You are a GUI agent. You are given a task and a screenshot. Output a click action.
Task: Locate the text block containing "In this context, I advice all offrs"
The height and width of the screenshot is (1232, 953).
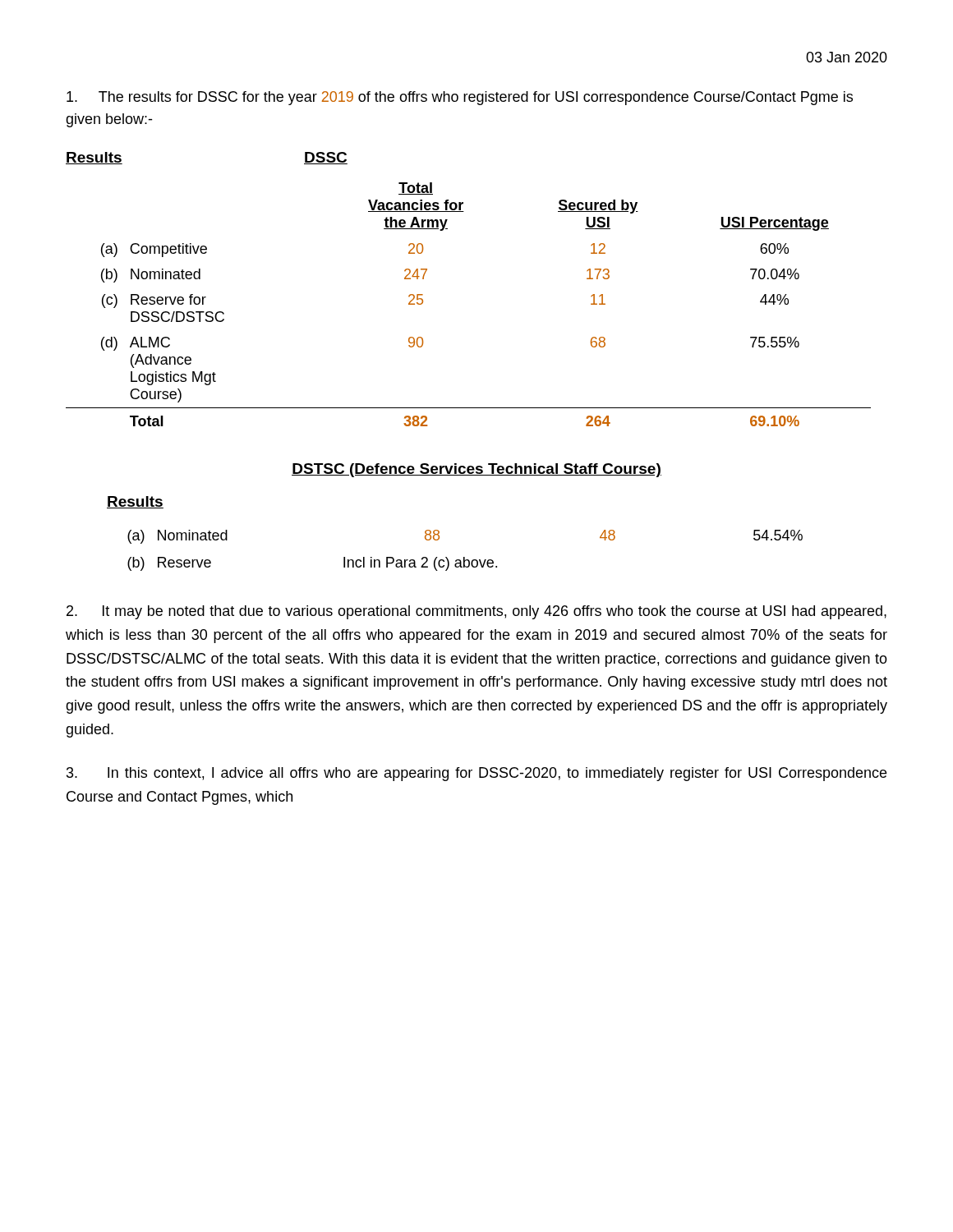[x=476, y=785]
